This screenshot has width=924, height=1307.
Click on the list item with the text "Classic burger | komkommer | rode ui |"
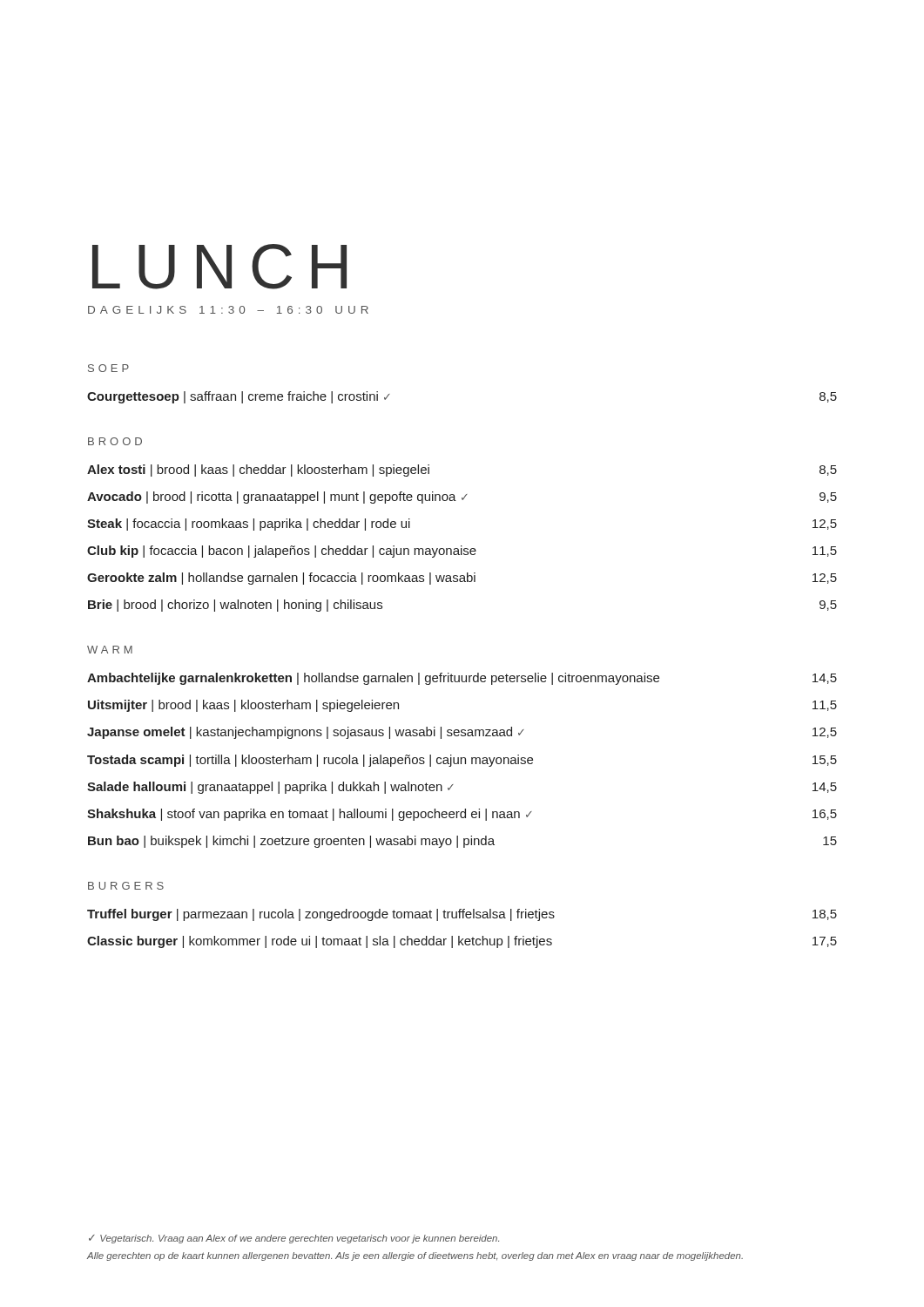pos(462,941)
